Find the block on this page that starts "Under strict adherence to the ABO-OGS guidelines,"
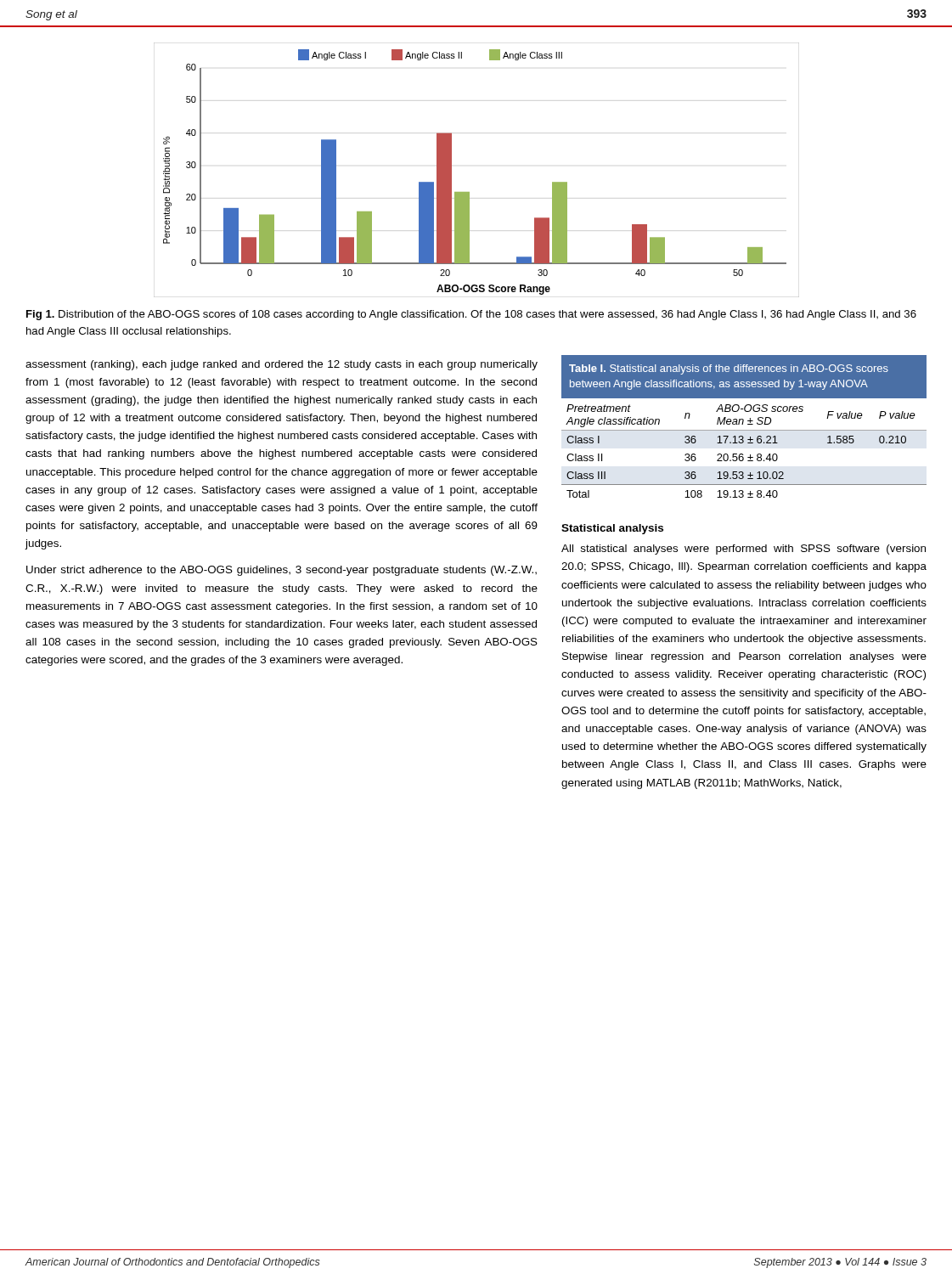The image size is (952, 1274). point(282,615)
